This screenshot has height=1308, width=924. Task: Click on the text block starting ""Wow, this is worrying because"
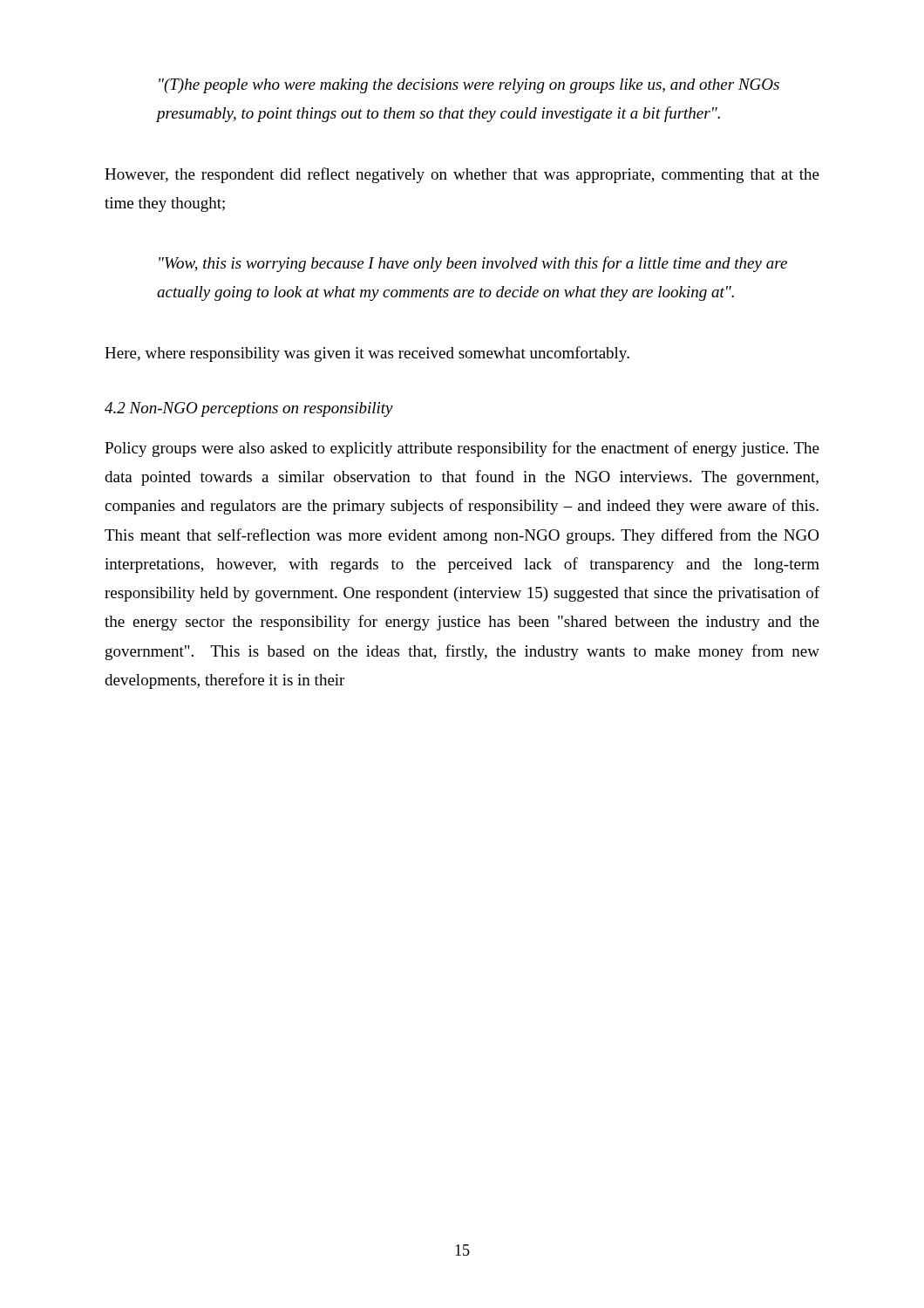pos(472,277)
